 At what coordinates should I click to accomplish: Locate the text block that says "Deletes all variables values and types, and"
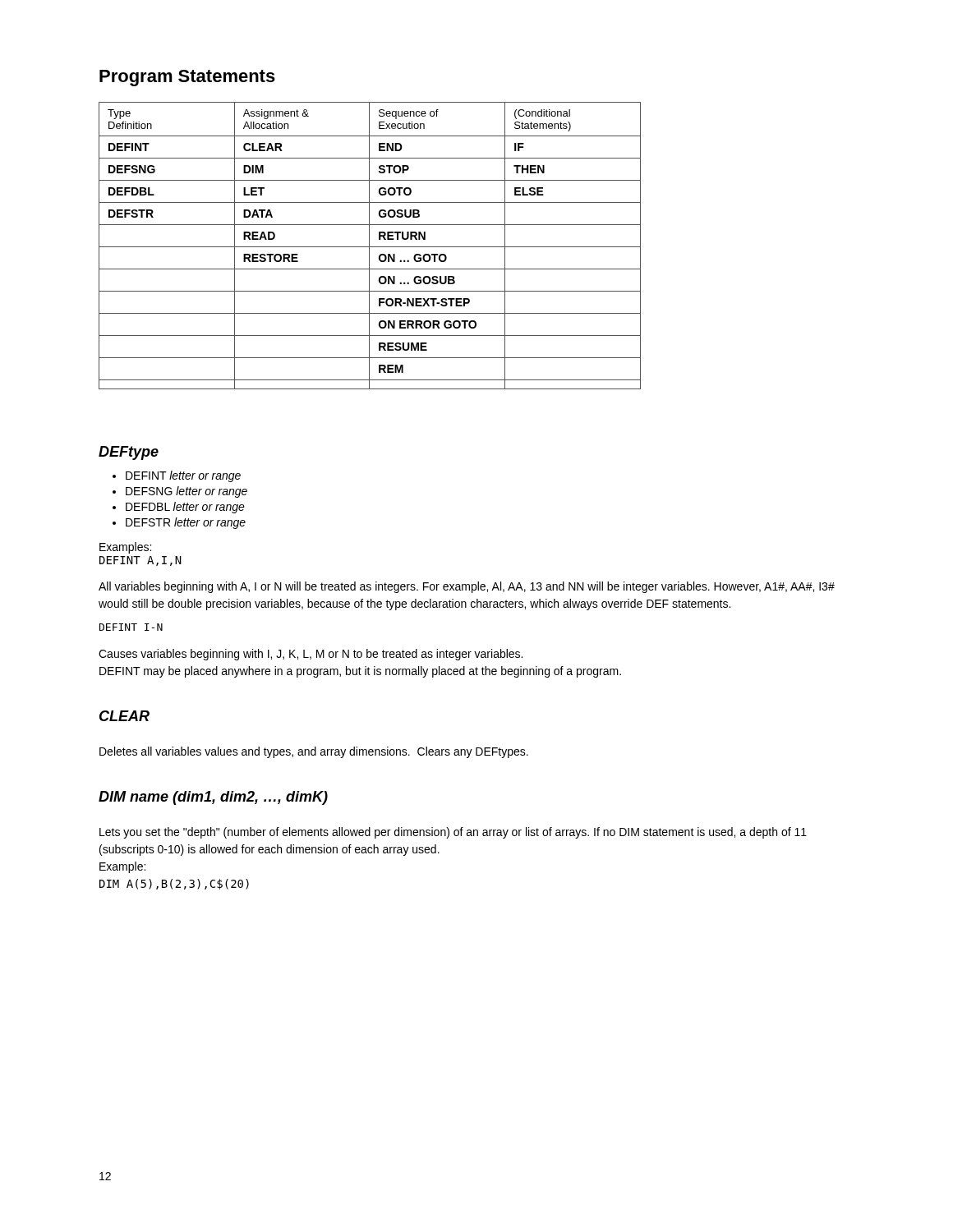pos(476,752)
